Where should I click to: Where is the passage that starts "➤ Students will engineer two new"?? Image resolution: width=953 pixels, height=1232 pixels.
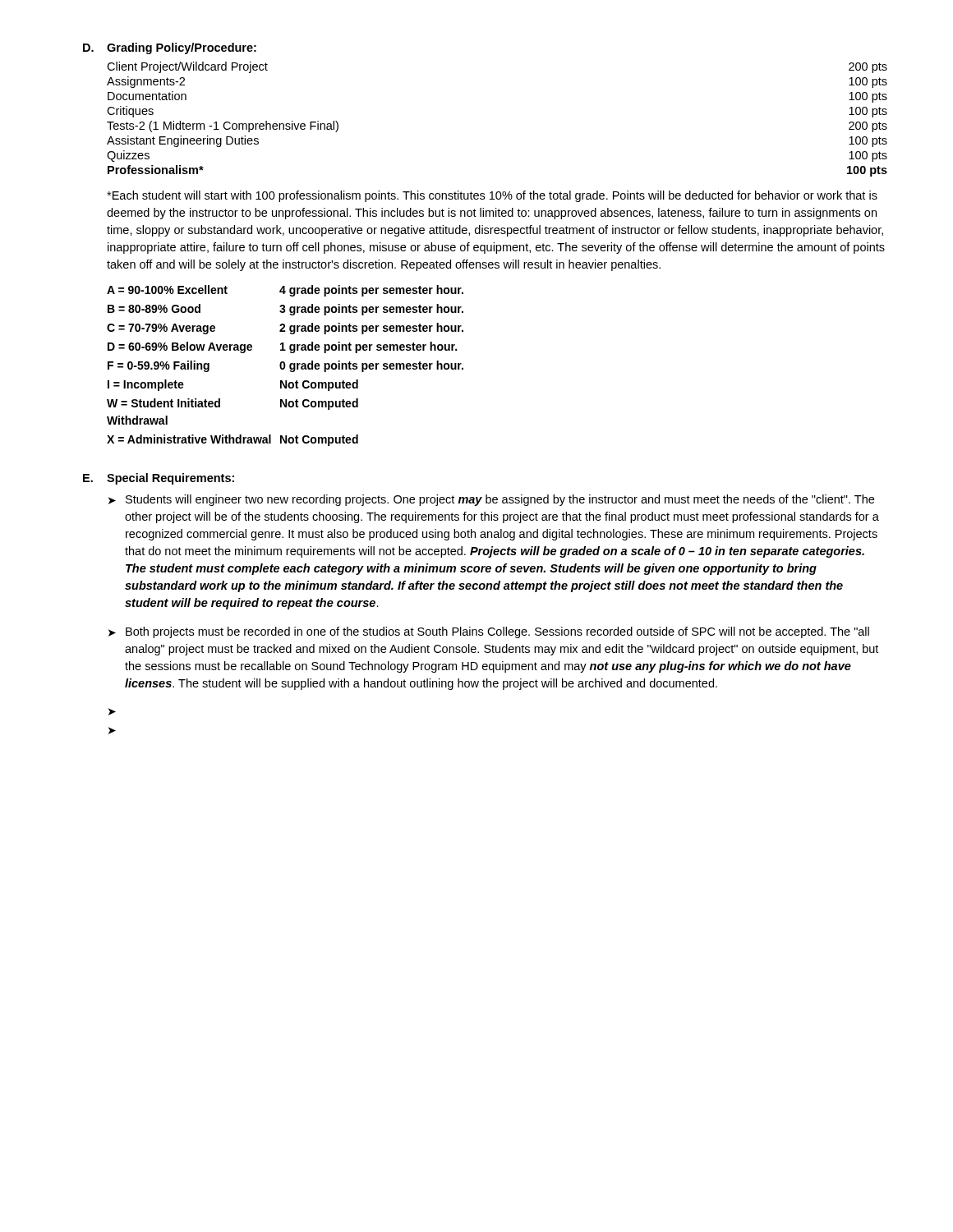[x=497, y=552]
